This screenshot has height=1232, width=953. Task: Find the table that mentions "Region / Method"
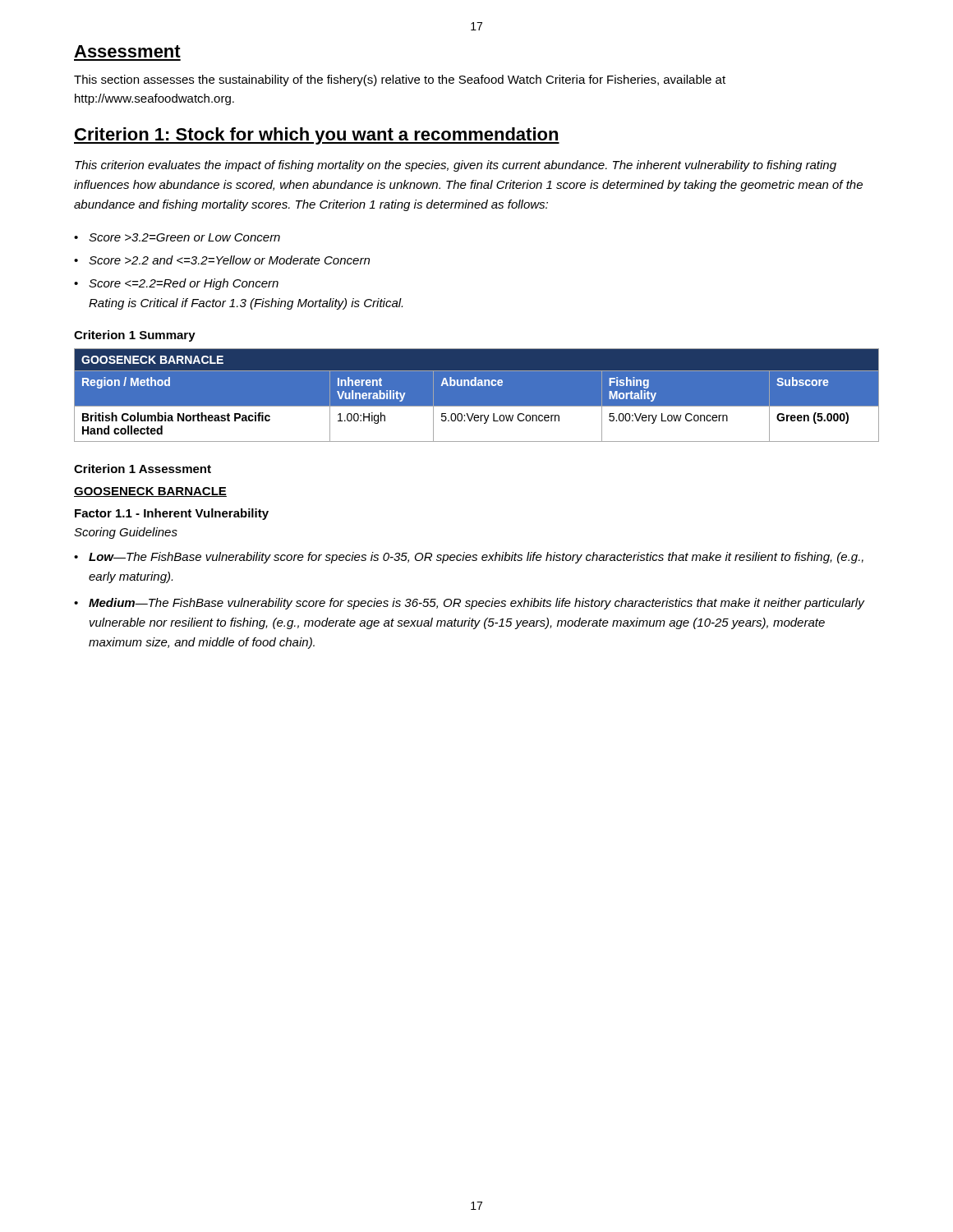476,395
